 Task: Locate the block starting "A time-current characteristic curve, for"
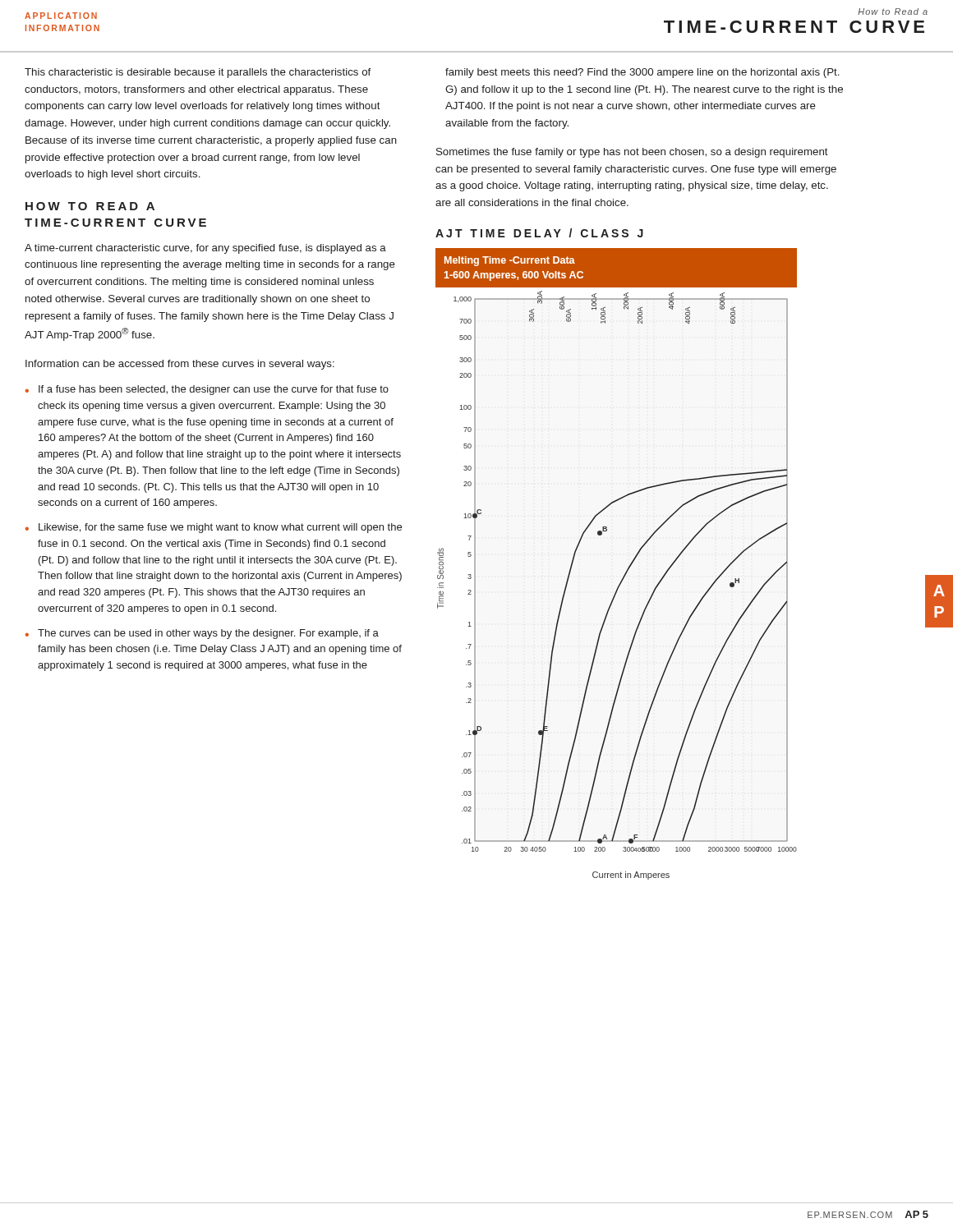pyautogui.click(x=210, y=291)
